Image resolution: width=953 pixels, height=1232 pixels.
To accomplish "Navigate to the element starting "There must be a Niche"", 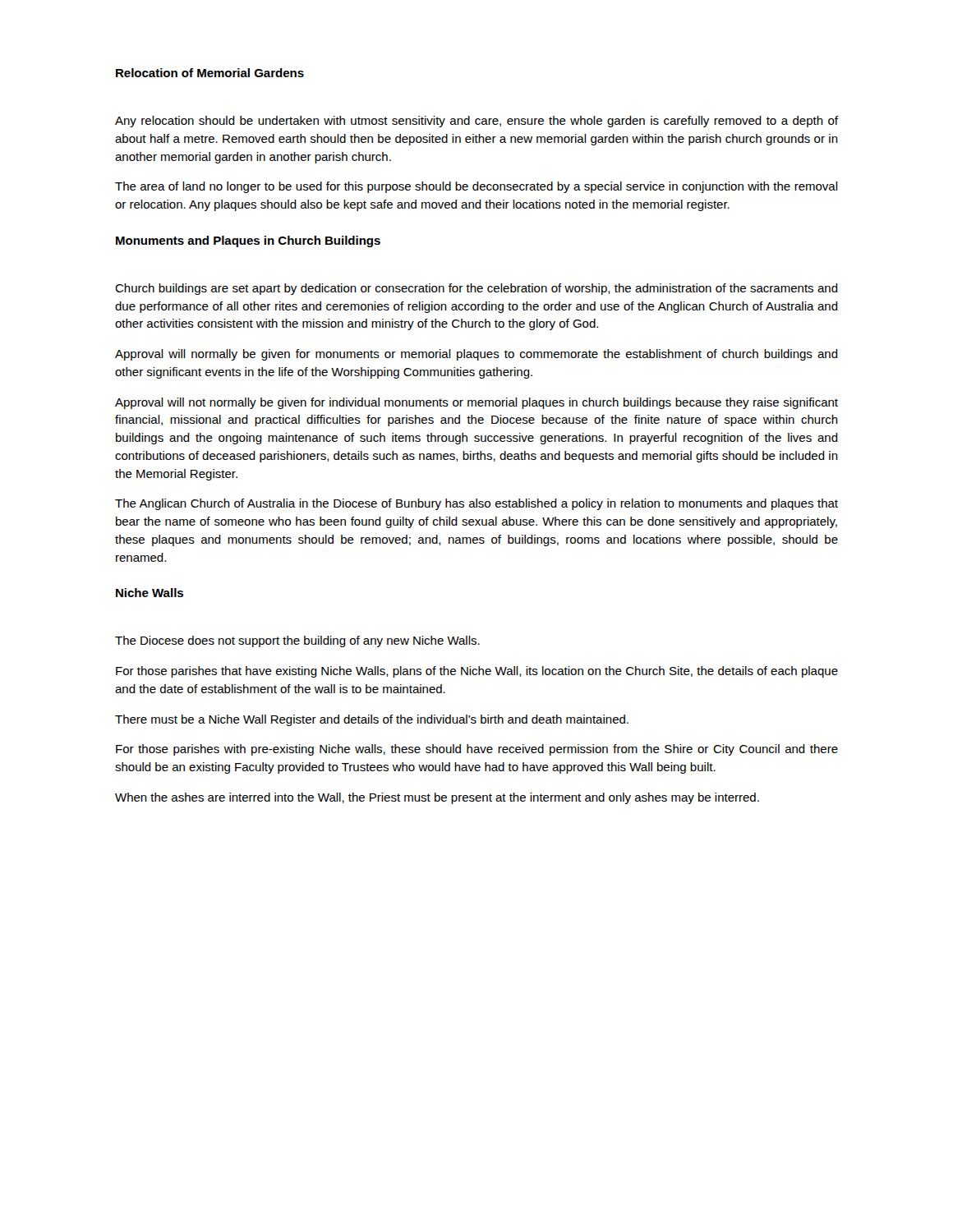I will point(476,719).
